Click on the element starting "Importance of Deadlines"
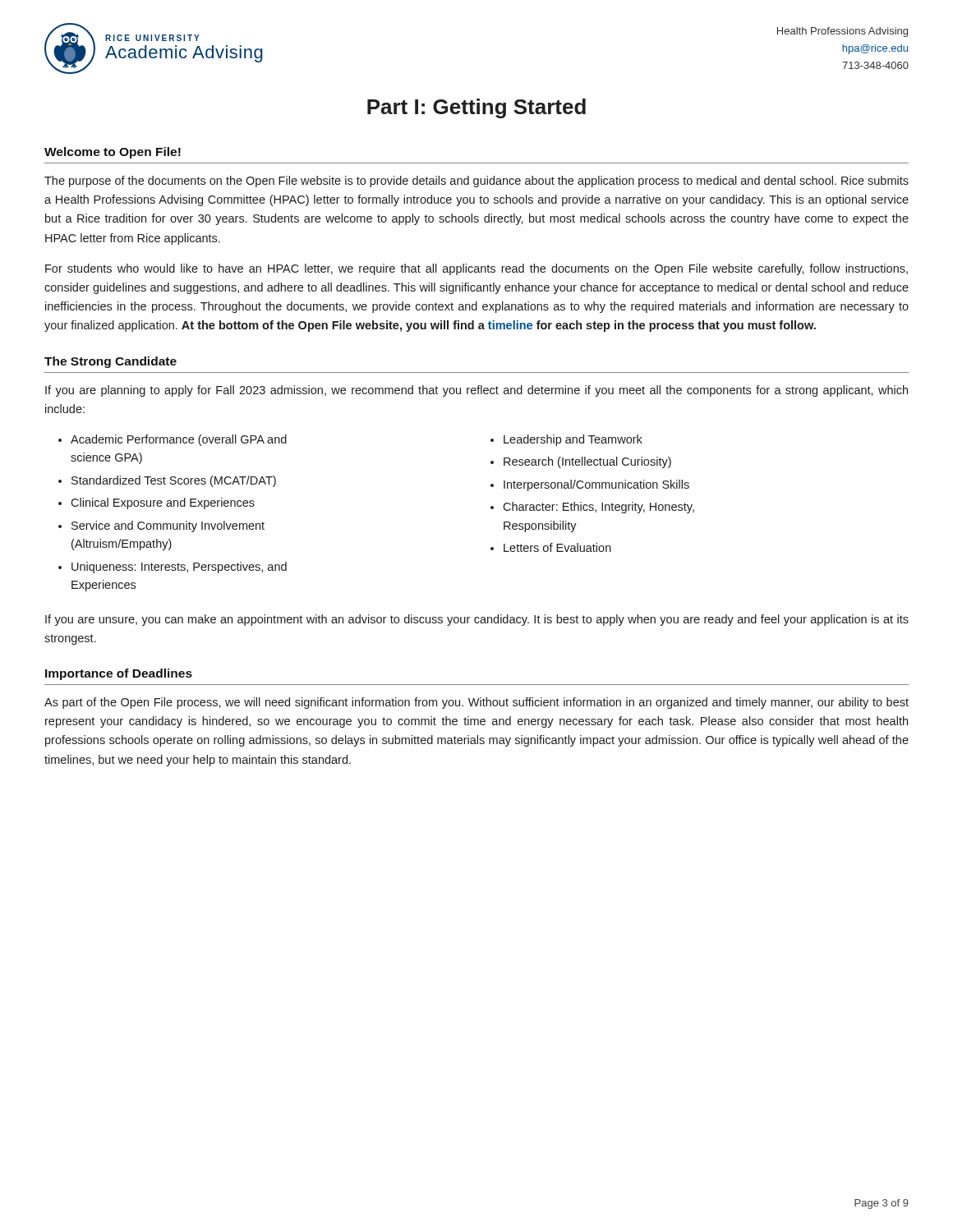This screenshot has height=1232, width=953. tap(118, 673)
